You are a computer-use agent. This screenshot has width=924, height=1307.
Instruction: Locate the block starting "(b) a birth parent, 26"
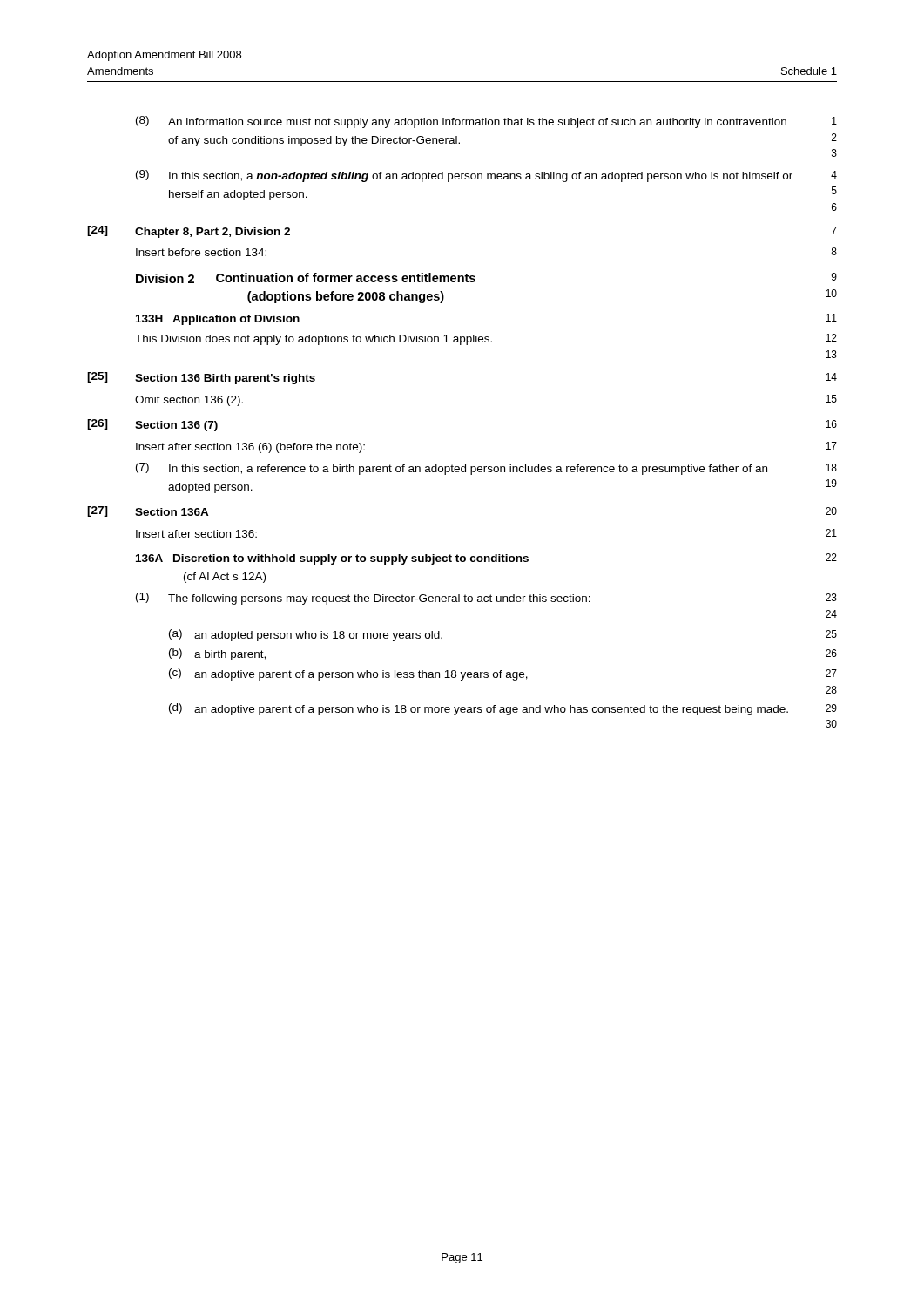218,654
